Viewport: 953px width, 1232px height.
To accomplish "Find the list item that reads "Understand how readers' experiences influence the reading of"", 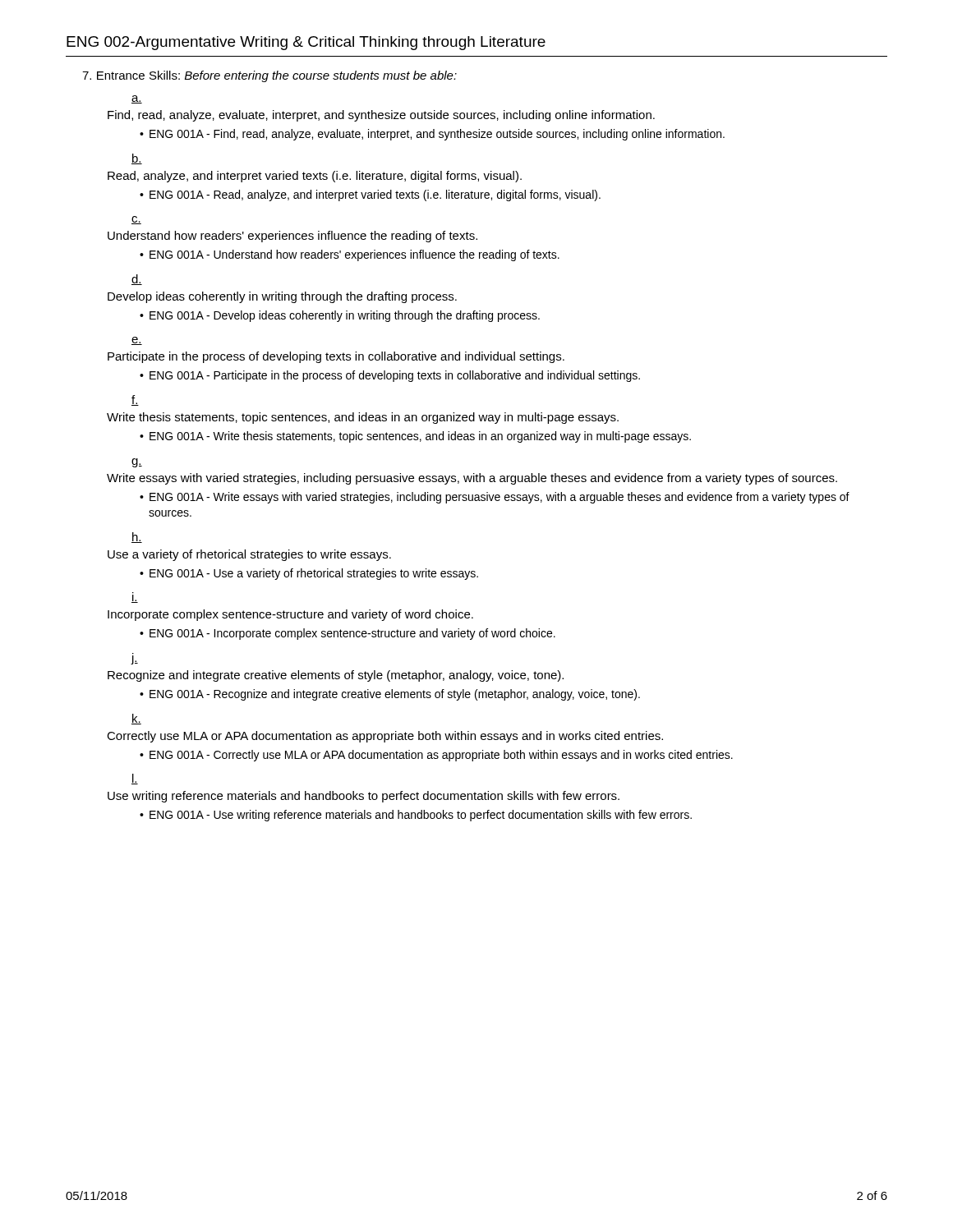I will (x=293, y=235).
